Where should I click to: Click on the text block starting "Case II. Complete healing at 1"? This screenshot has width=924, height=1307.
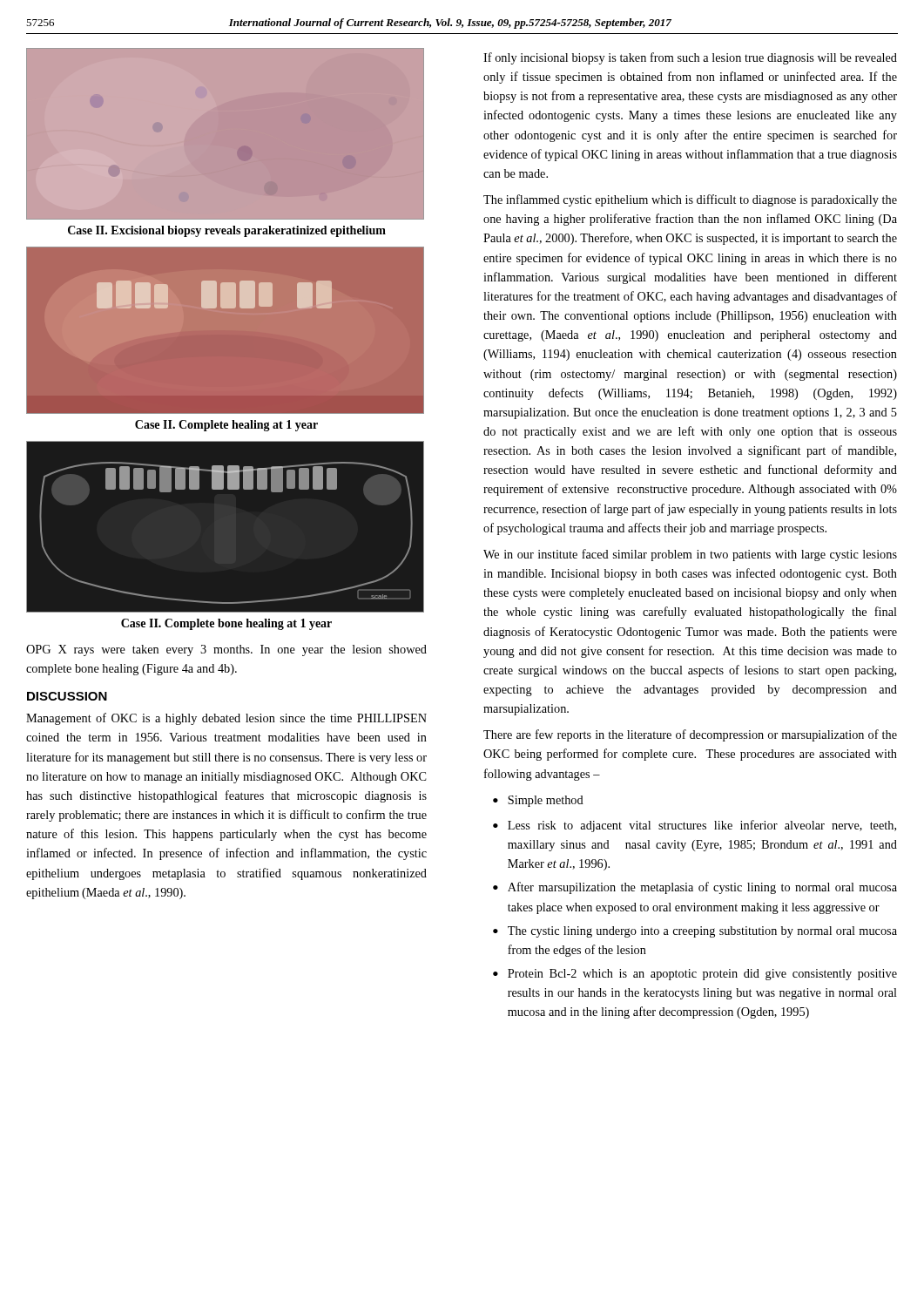click(x=226, y=425)
